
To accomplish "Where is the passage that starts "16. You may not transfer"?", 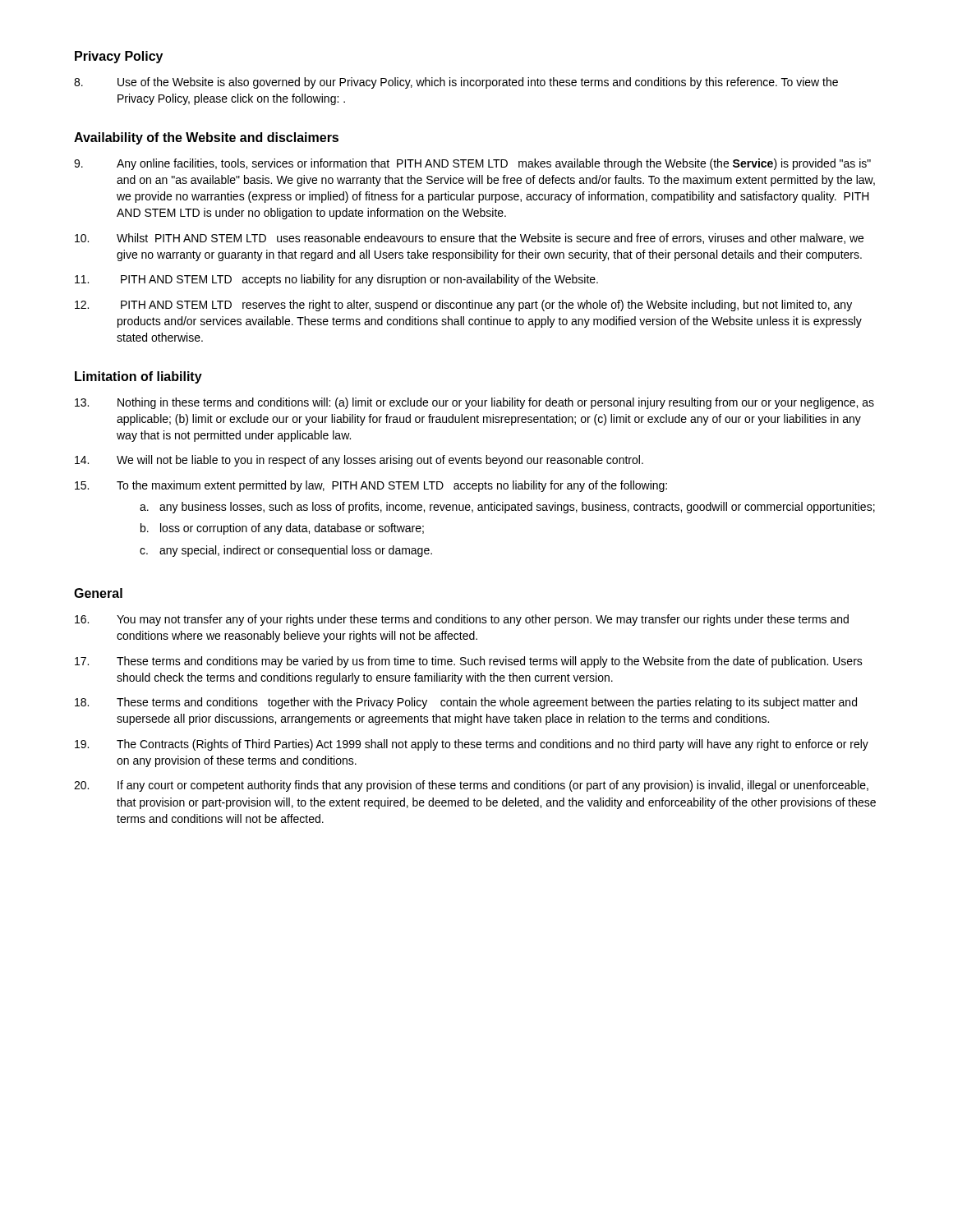I will coord(476,628).
